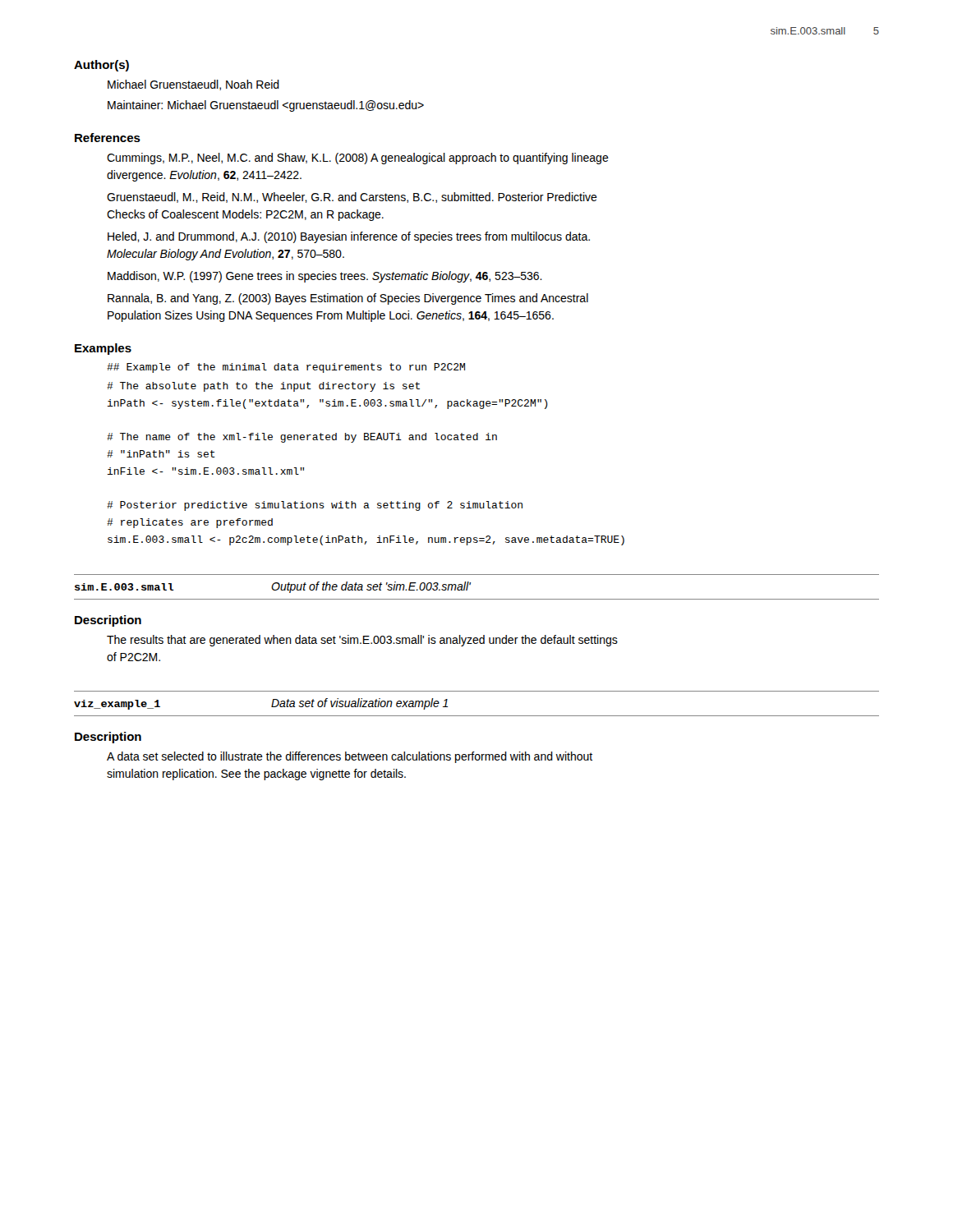Click on the text block that says "The results that are"
The height and width of the screenshot is (1232, 953).
(x=362, y=648)
